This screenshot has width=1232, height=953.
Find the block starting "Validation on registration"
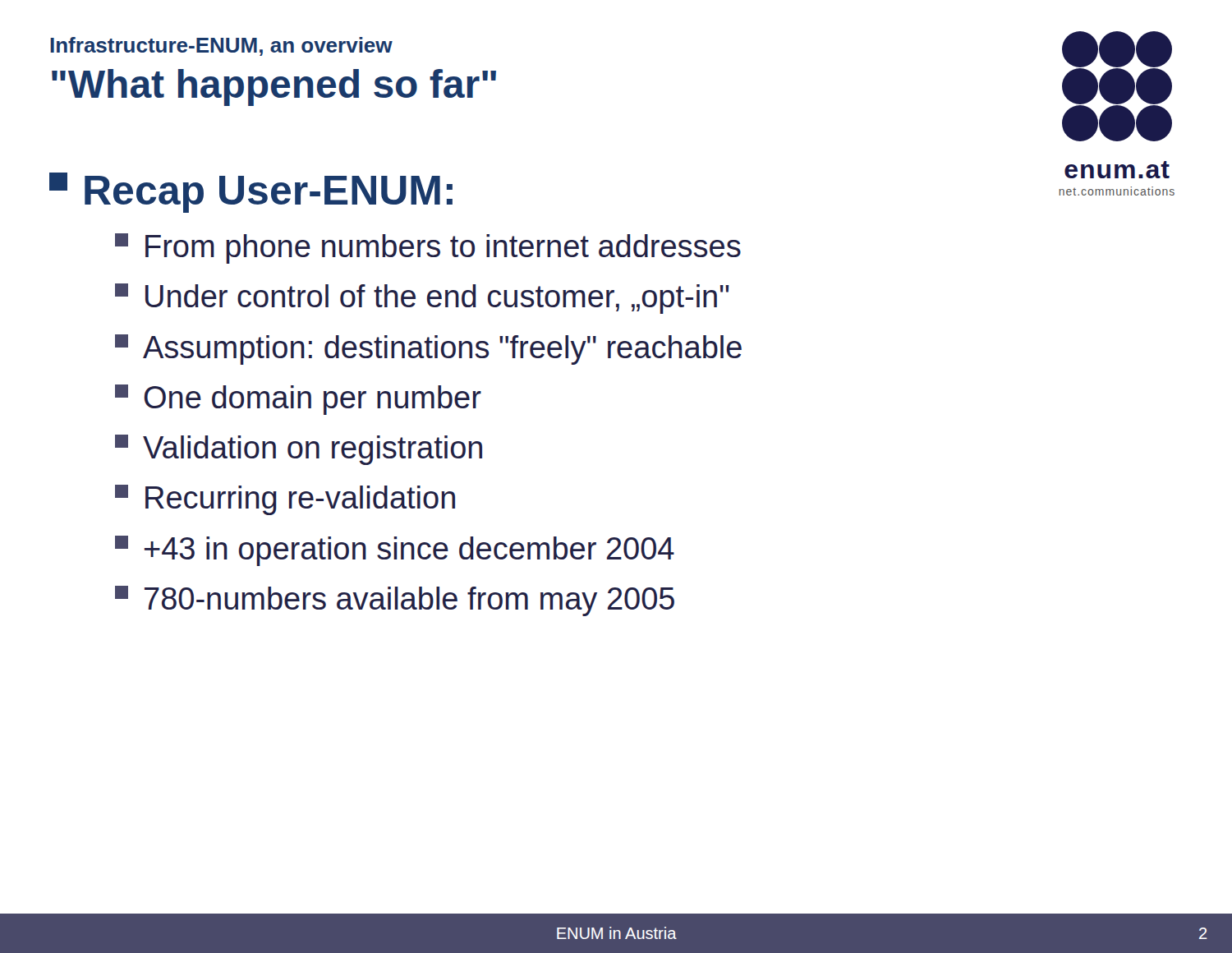300,448
